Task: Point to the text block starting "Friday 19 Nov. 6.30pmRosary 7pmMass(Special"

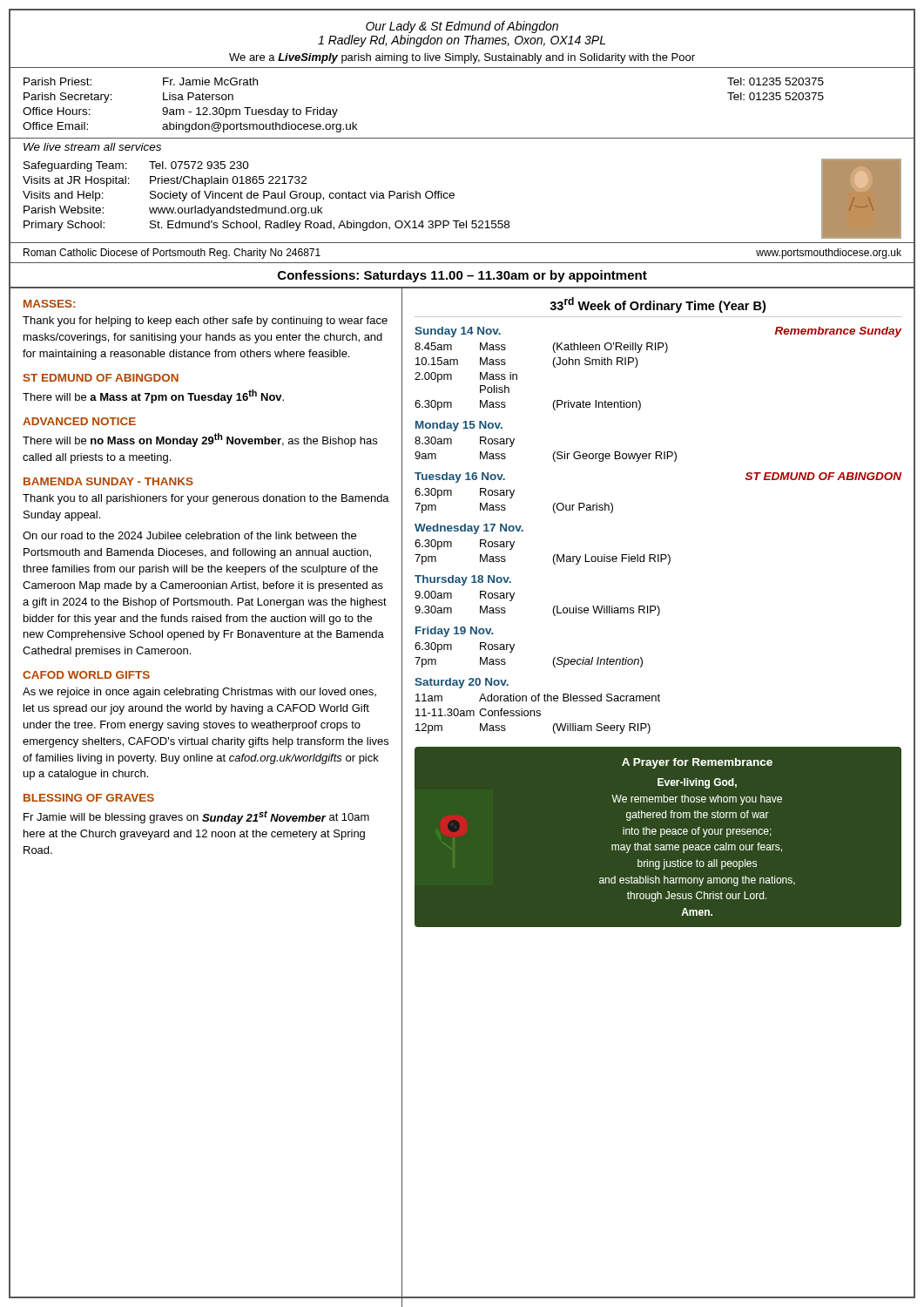Action: click(x=455, y=632)
